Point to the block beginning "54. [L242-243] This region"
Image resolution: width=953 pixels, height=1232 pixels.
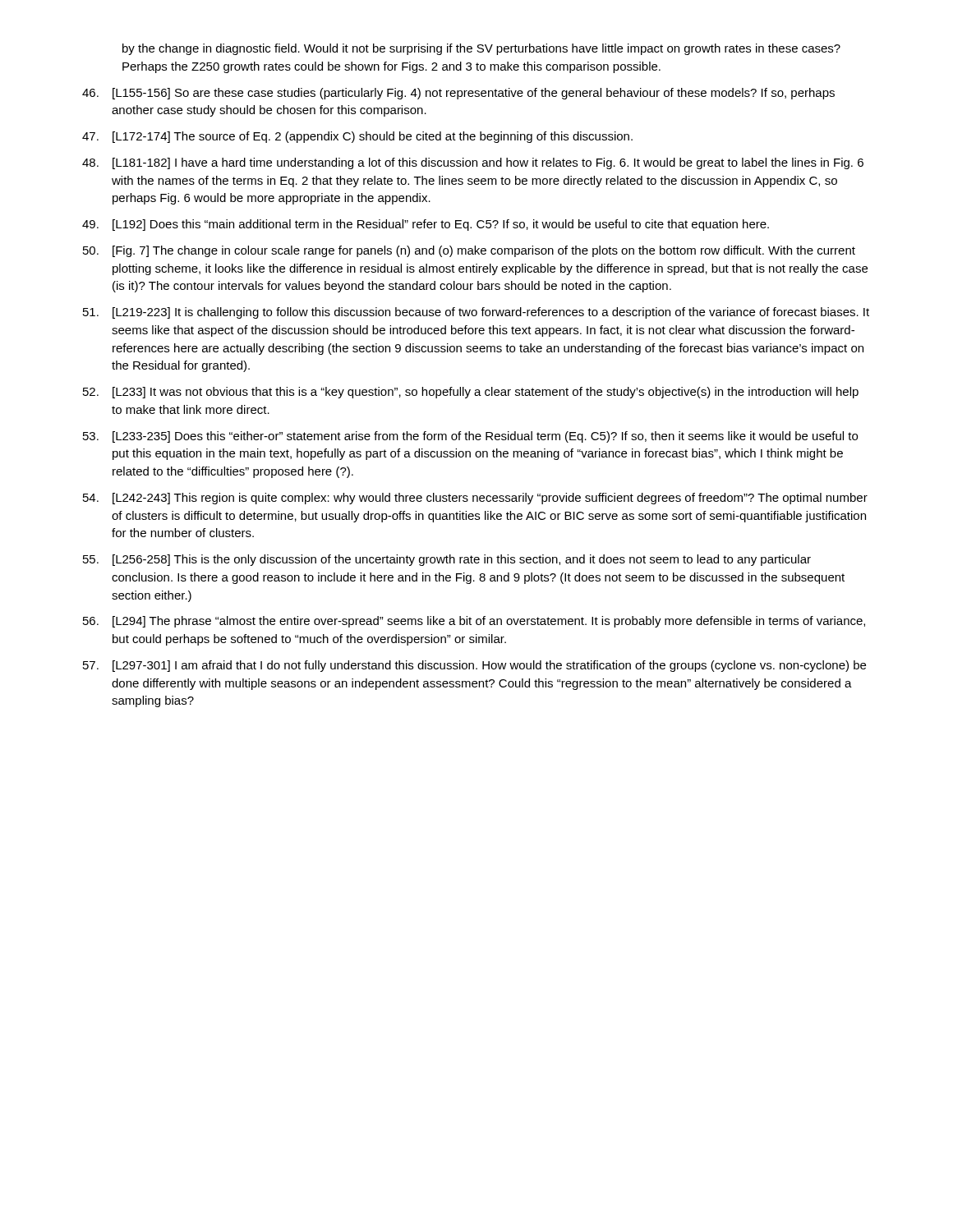pos(476,515)
